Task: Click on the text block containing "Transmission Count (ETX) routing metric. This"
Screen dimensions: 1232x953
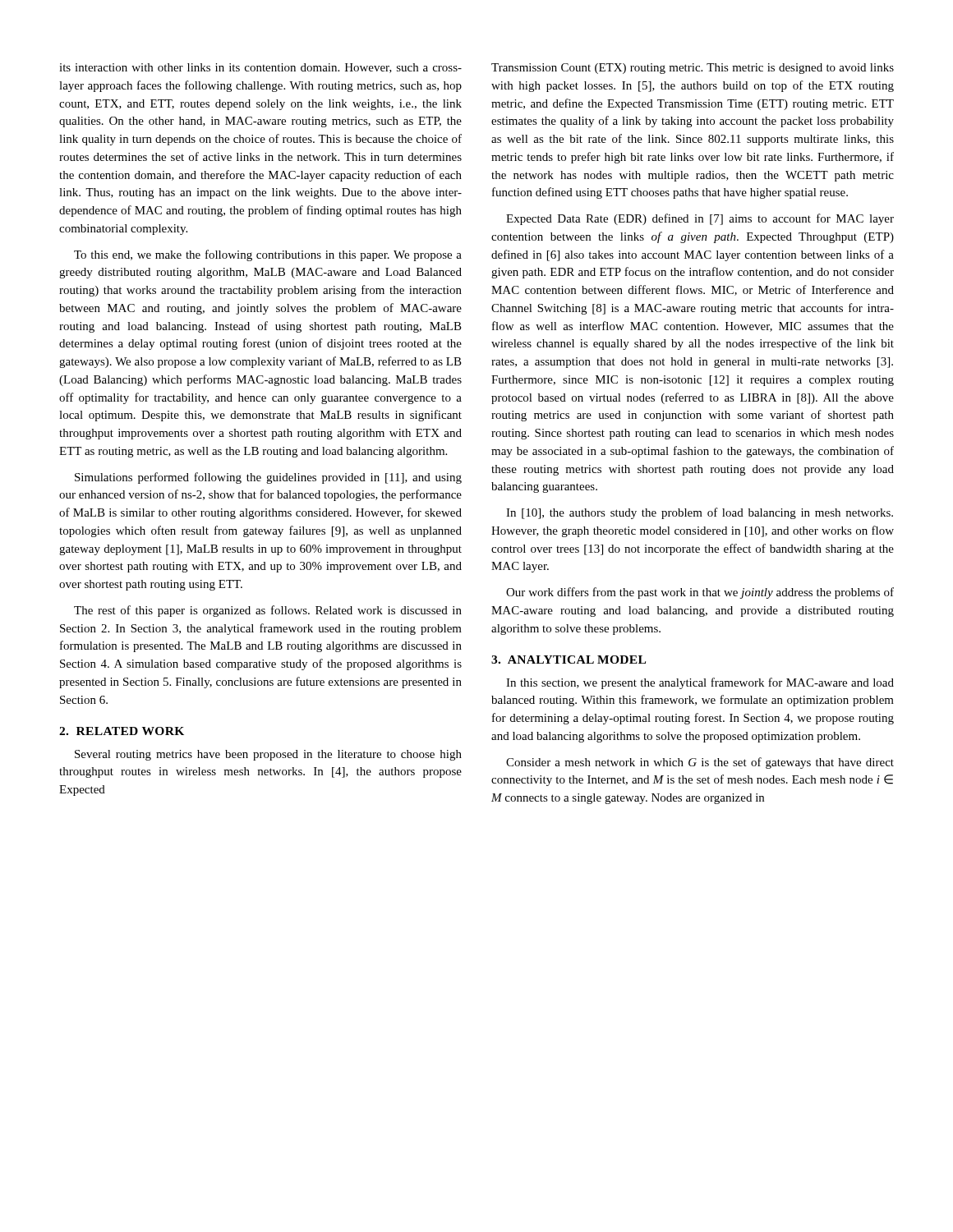Action: 693,131
